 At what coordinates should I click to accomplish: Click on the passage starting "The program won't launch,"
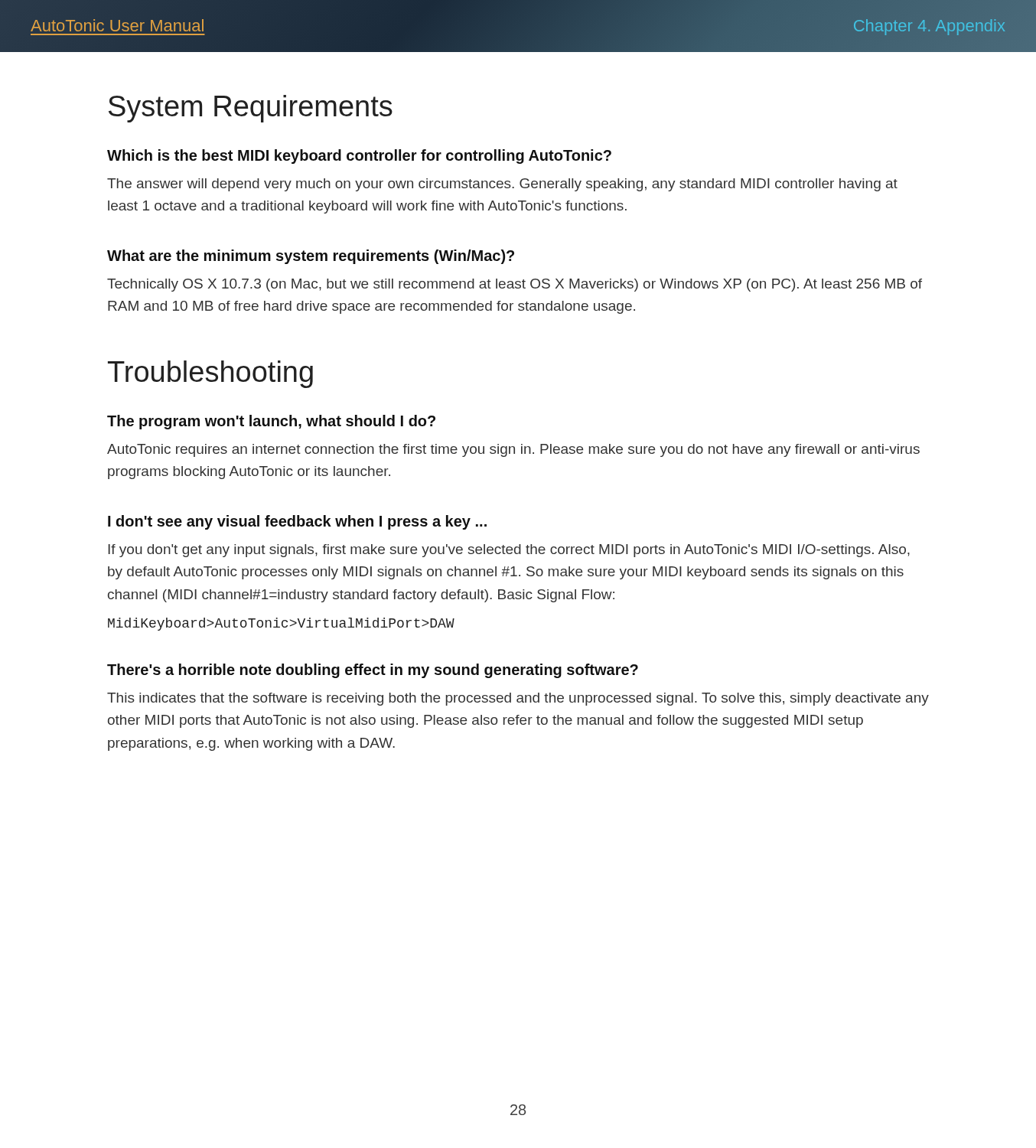coord(271,422)
